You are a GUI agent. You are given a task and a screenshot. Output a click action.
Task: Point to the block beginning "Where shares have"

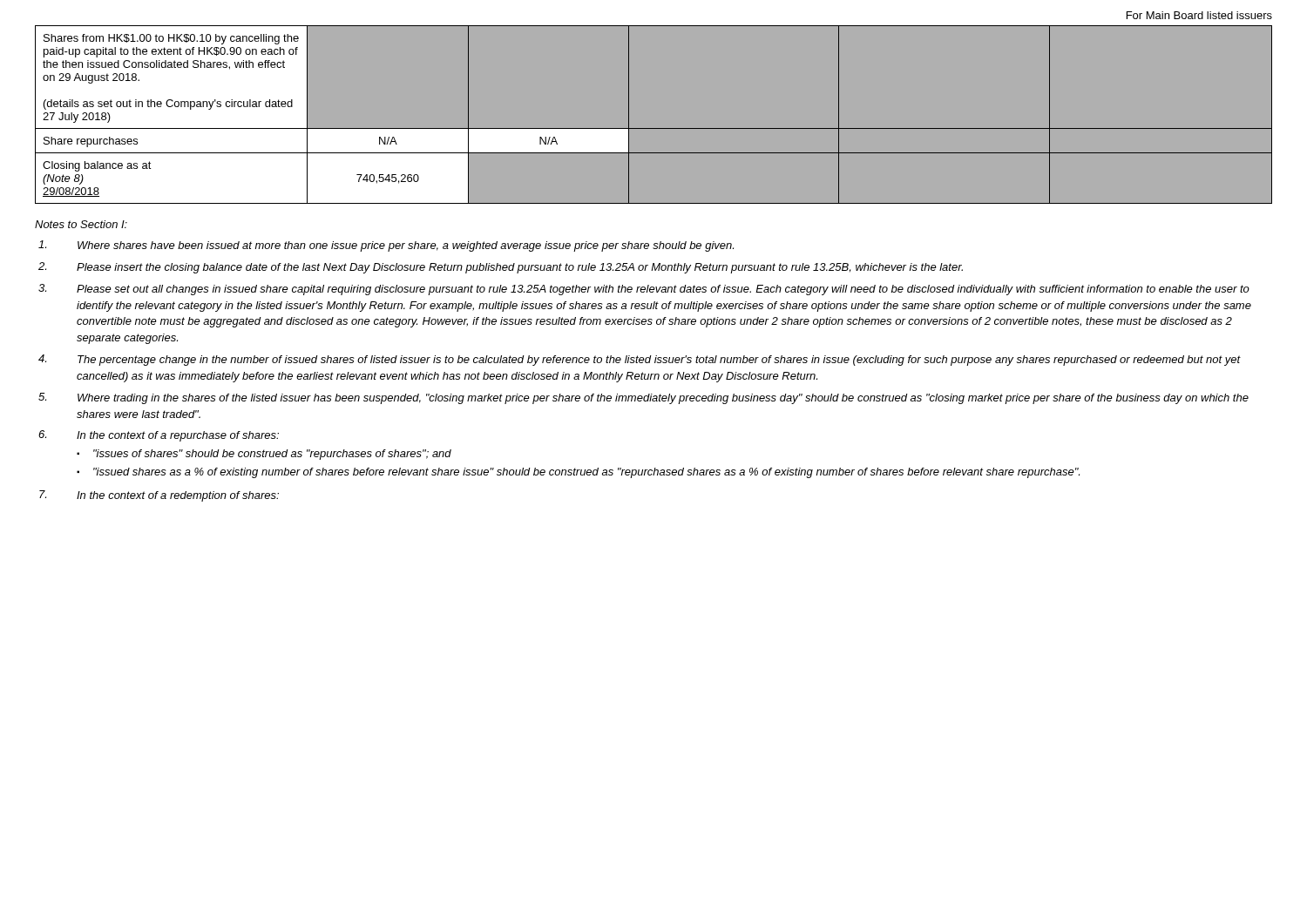[654, 246]
